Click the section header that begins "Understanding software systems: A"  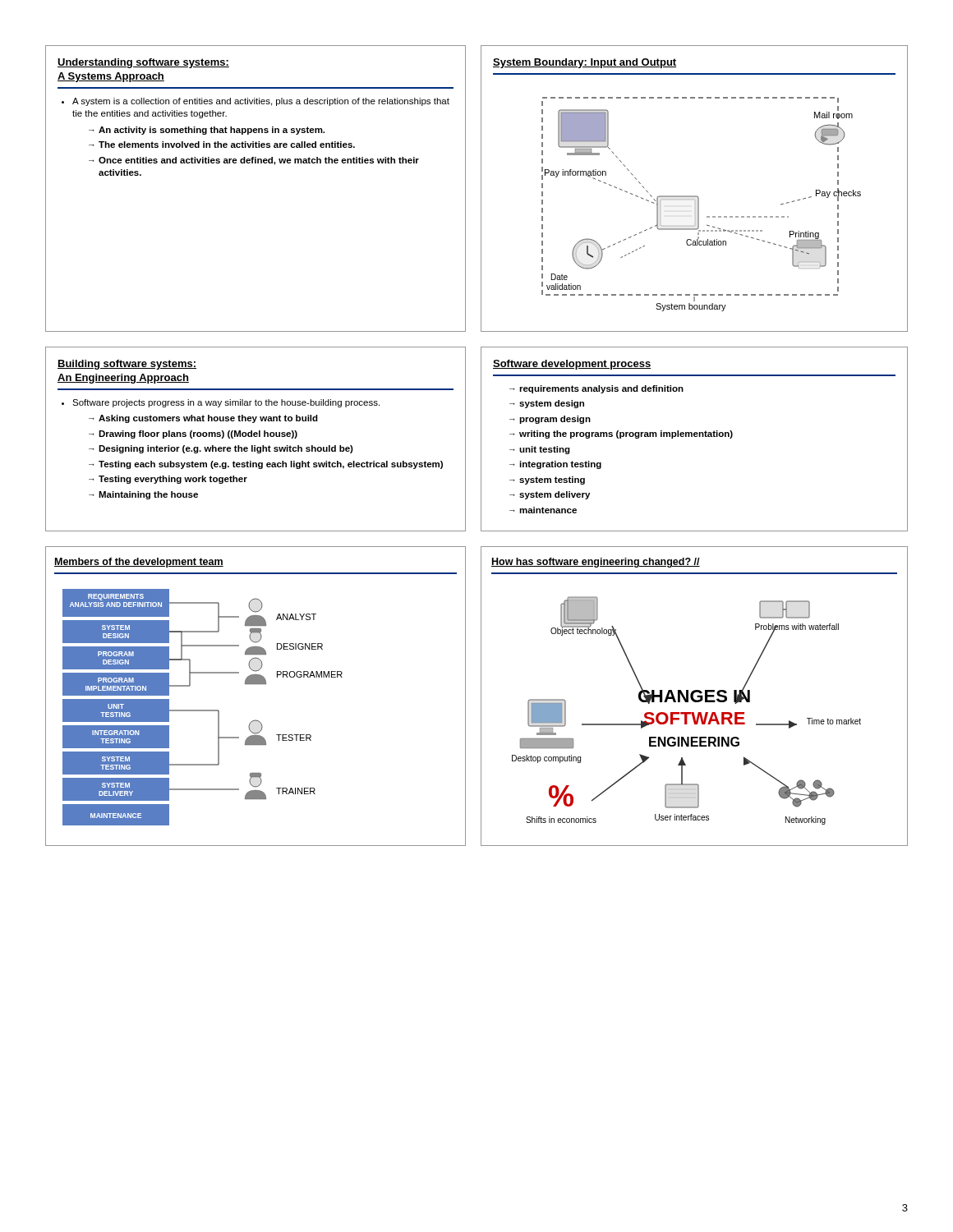143,69
